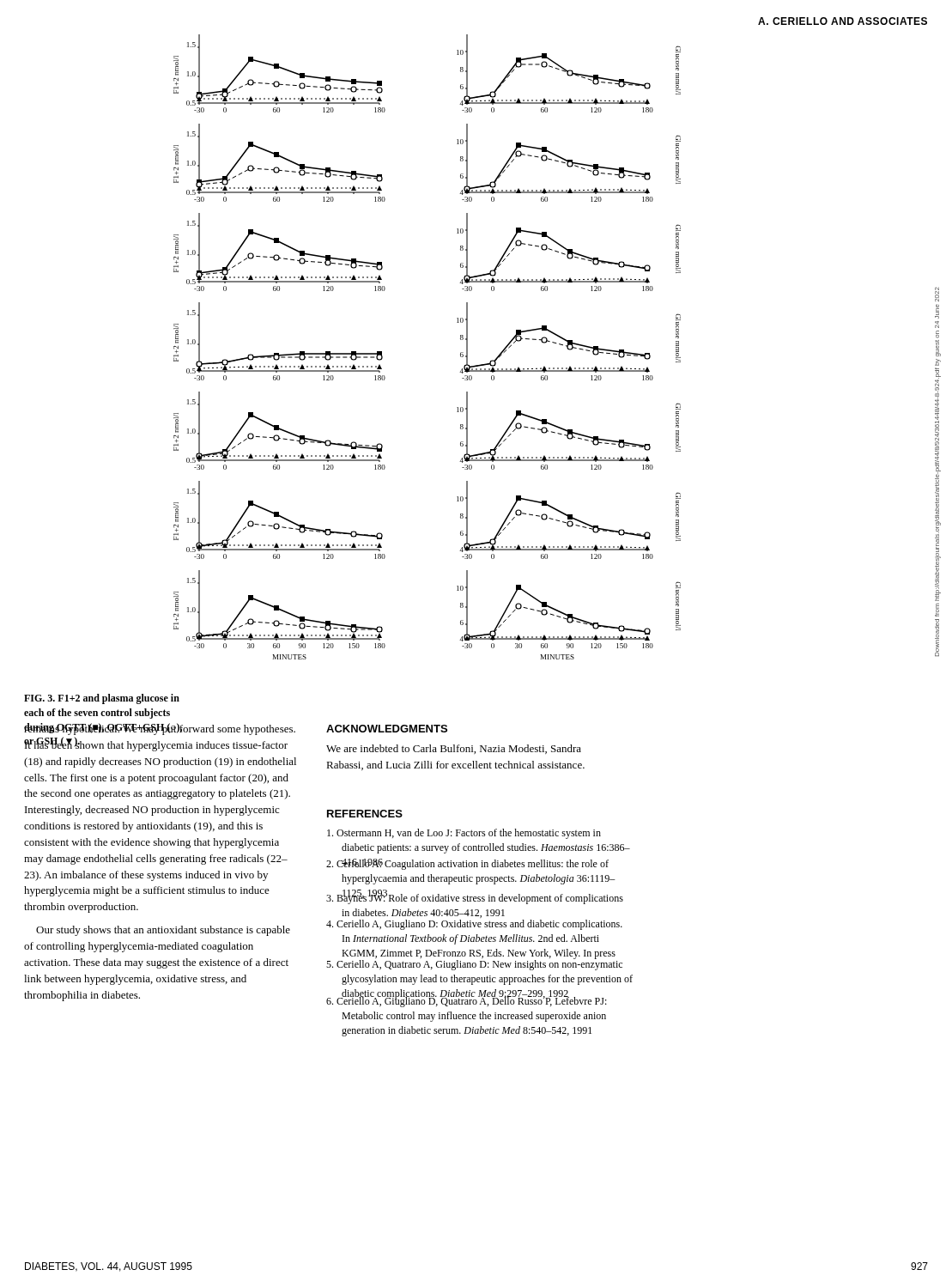Point to the block beginning "6. Ceriello A, Giugliano D,"
952x1288 pixels.
(467, 1016)
